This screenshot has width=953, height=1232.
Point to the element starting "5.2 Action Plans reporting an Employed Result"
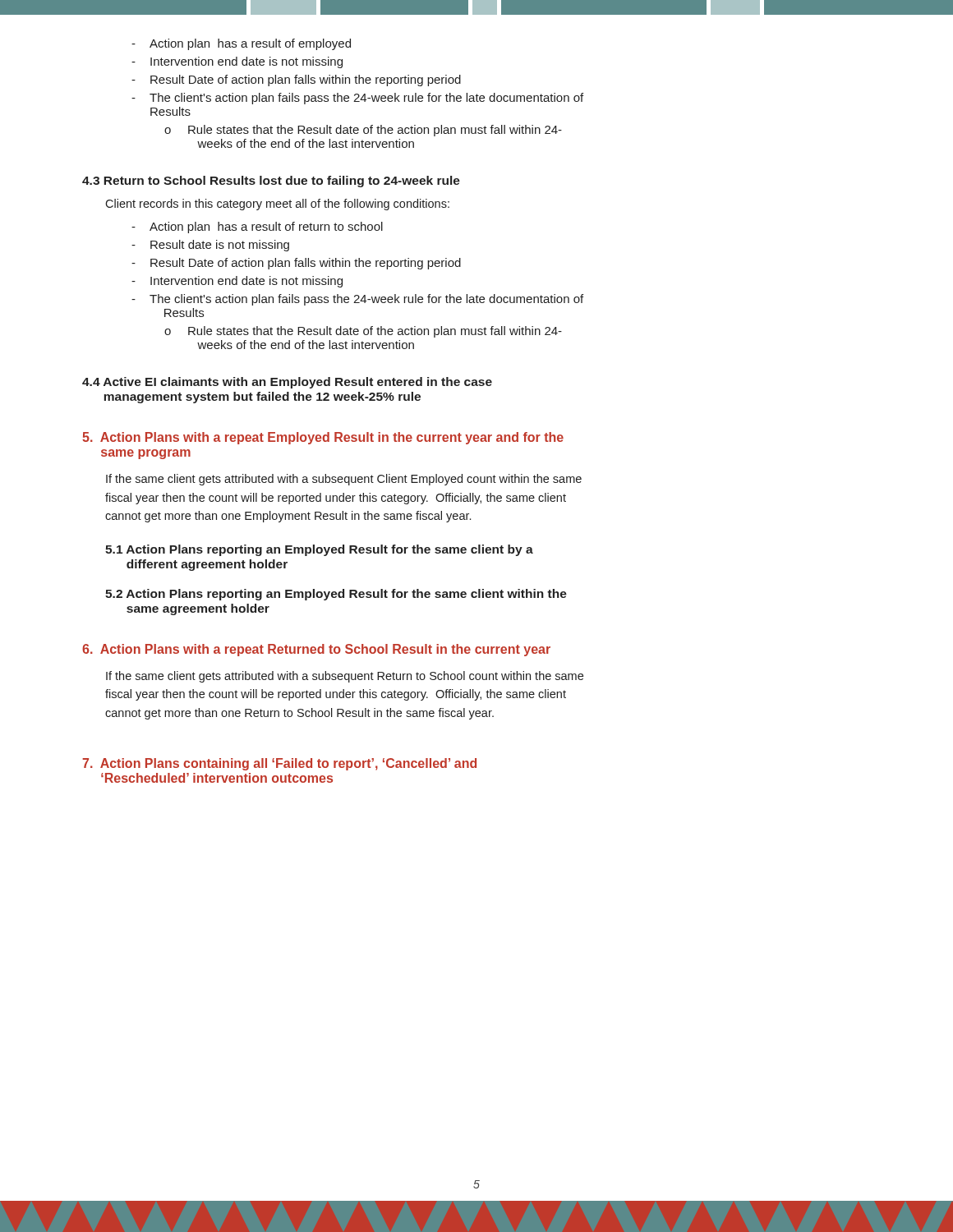pyautogui.click(x=336, y=601)
